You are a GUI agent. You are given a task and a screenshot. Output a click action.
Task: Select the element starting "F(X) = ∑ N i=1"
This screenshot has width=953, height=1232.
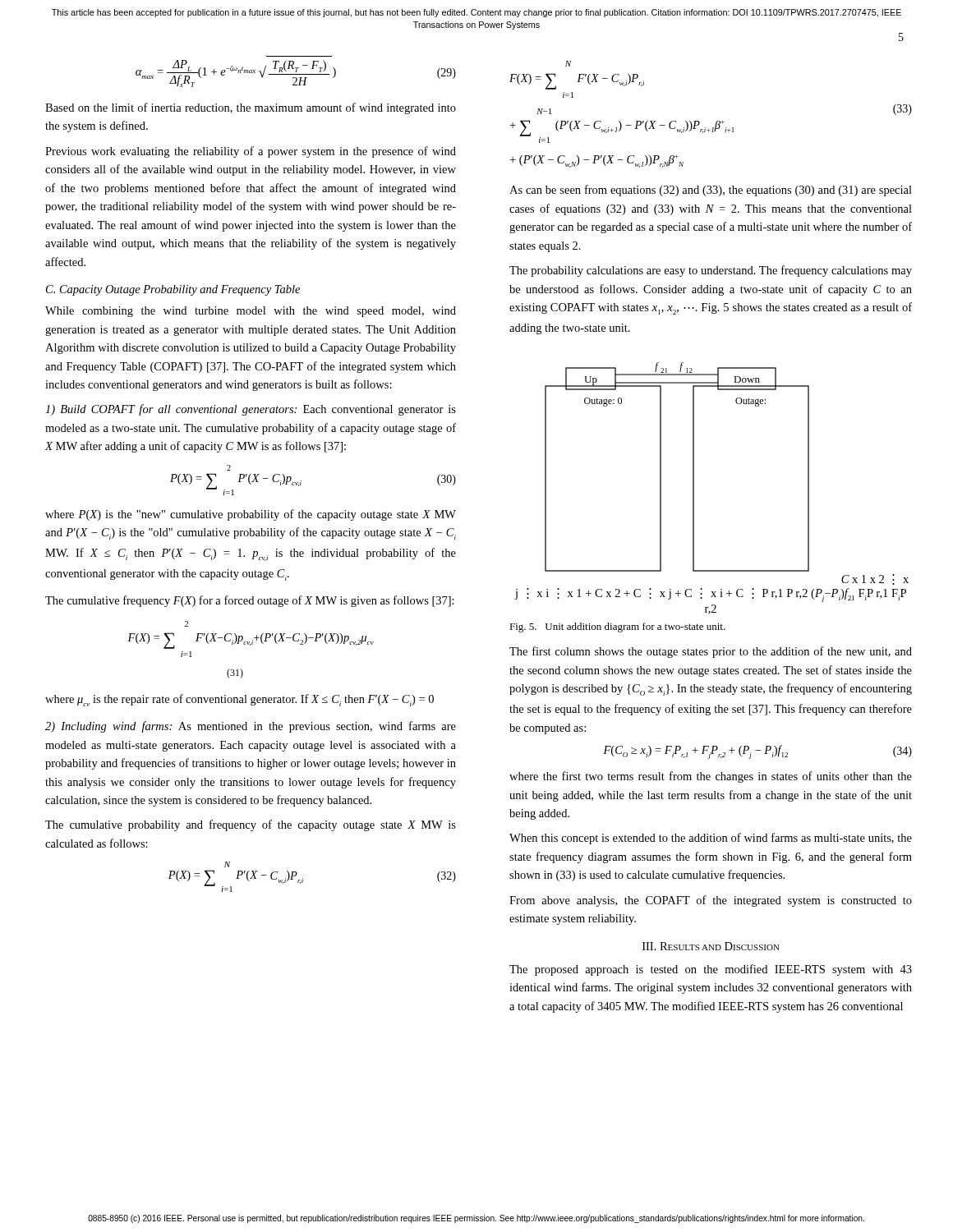click(711, 113)
